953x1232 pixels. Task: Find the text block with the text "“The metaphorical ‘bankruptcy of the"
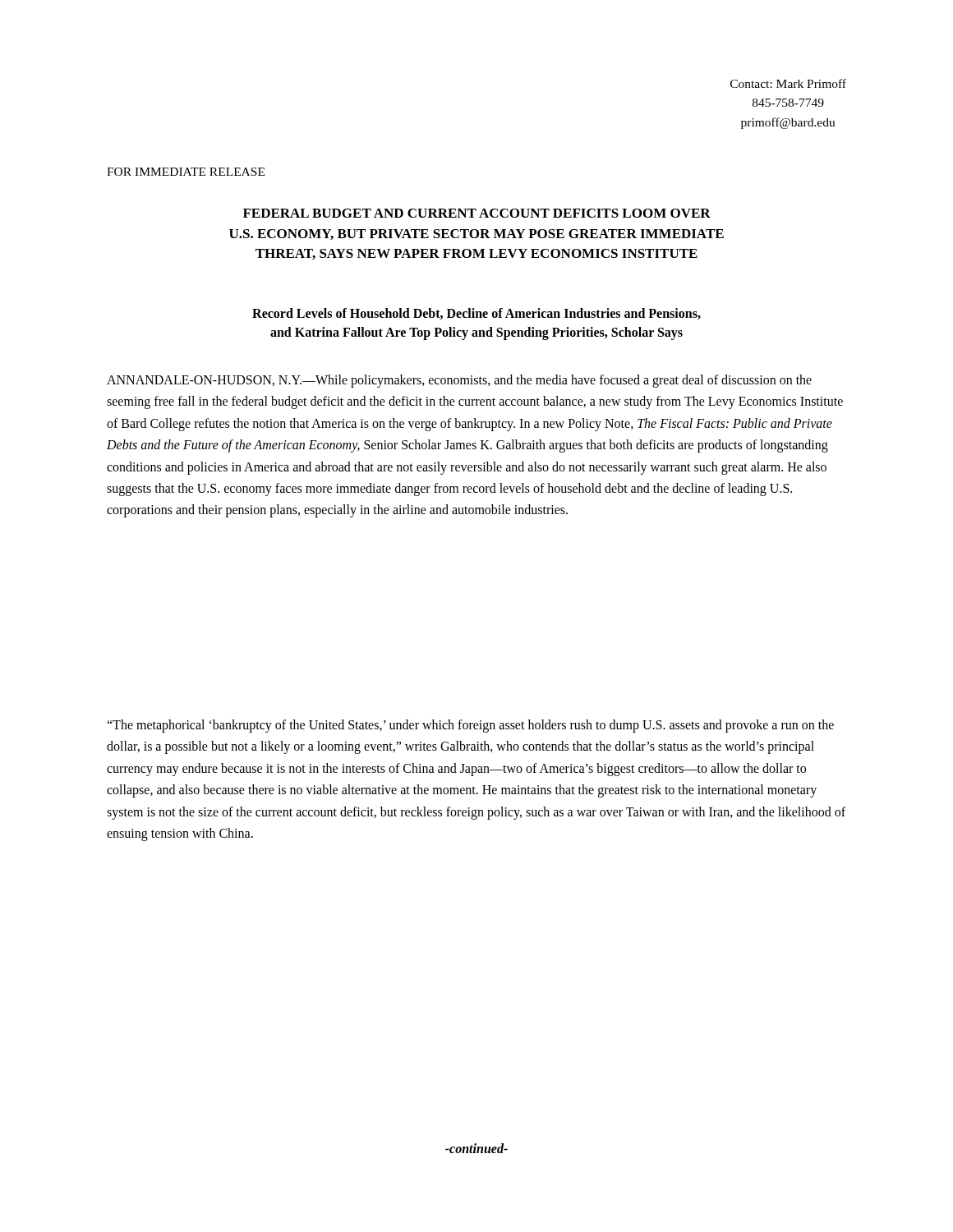coord(476,779)
